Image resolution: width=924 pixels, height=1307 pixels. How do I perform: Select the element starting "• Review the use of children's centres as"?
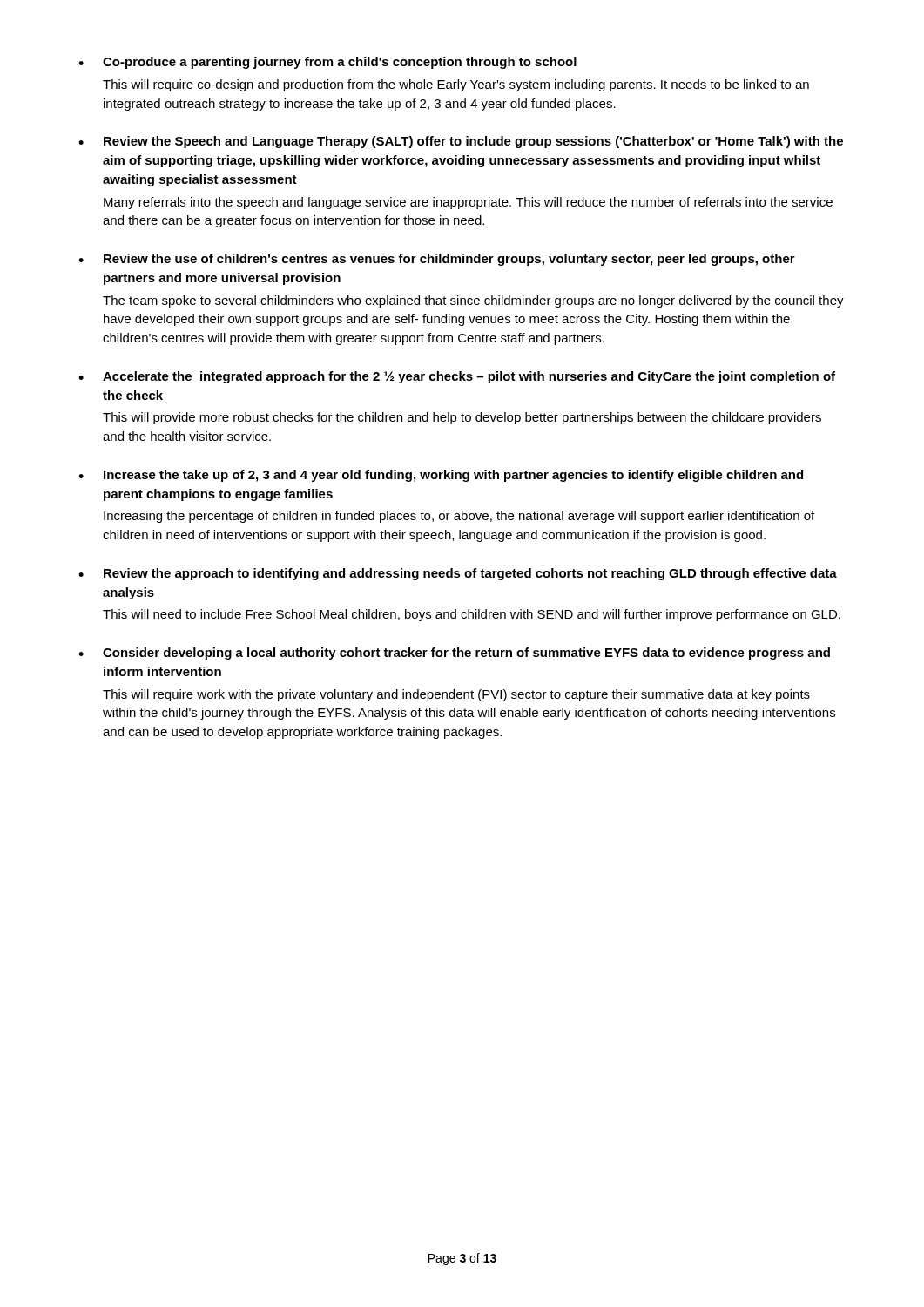(462, 298)
